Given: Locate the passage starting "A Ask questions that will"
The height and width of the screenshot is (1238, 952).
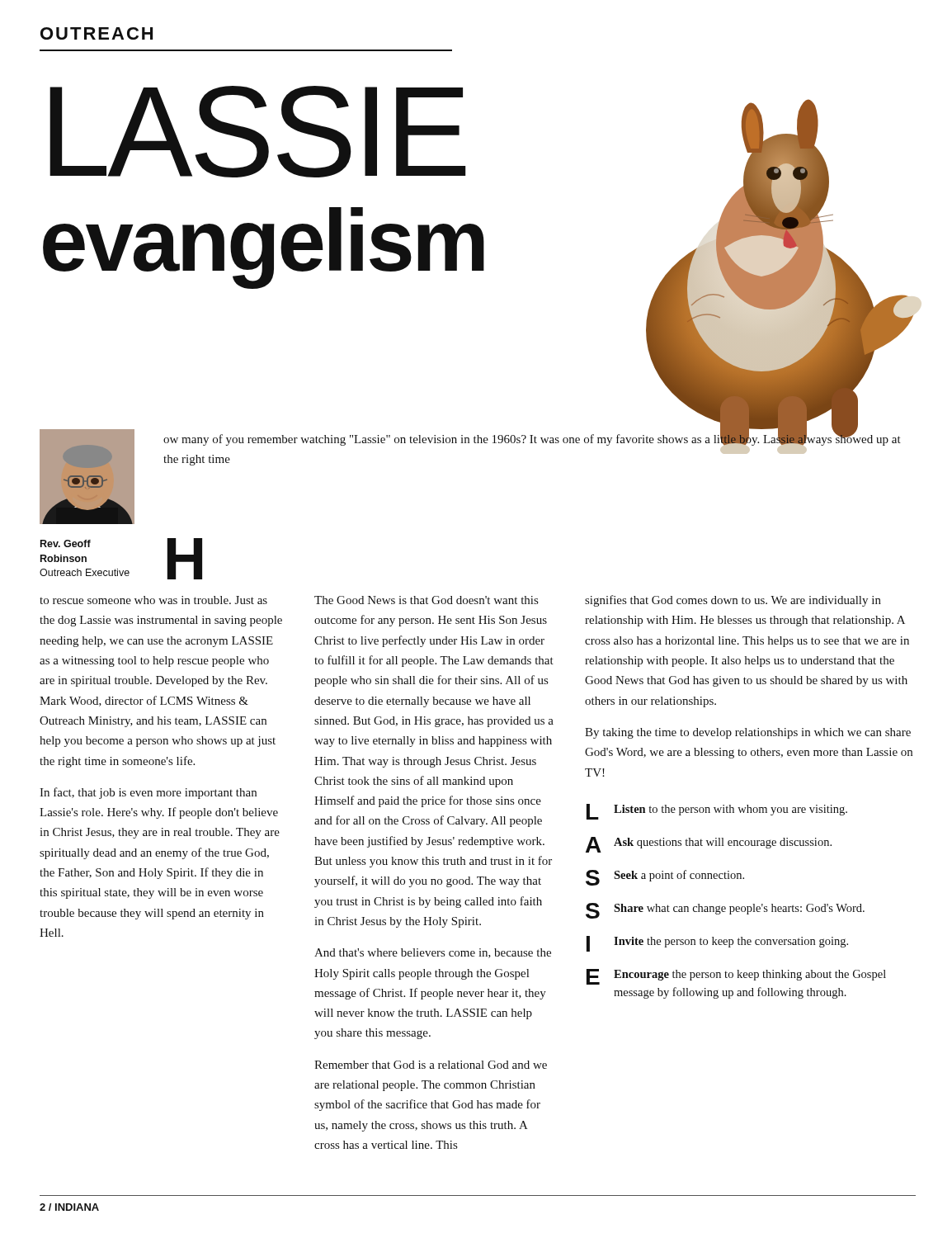Looking at the screenshot, I should click(x=709, y=845).
